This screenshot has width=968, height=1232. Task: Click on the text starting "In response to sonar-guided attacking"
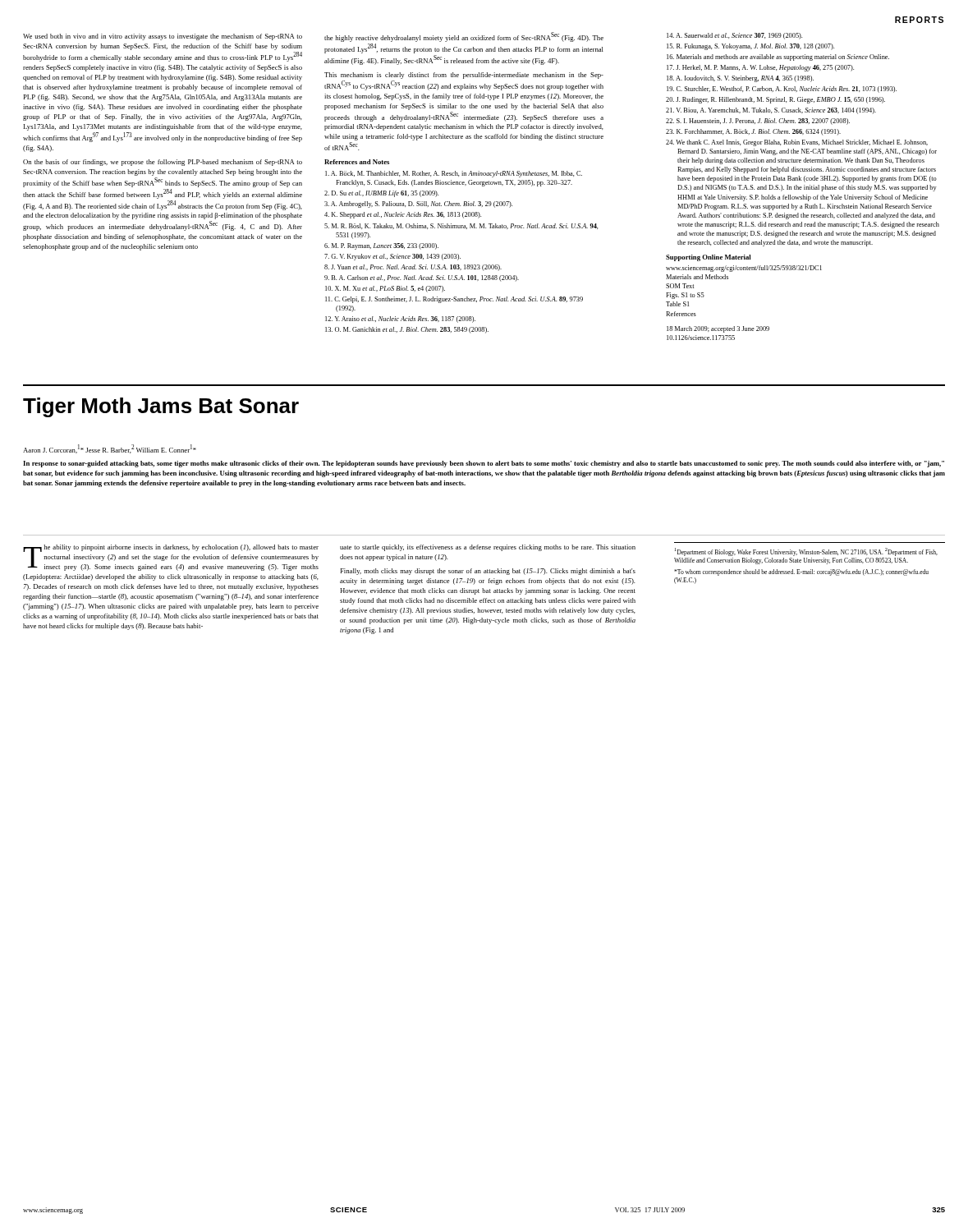coord(484,473)
